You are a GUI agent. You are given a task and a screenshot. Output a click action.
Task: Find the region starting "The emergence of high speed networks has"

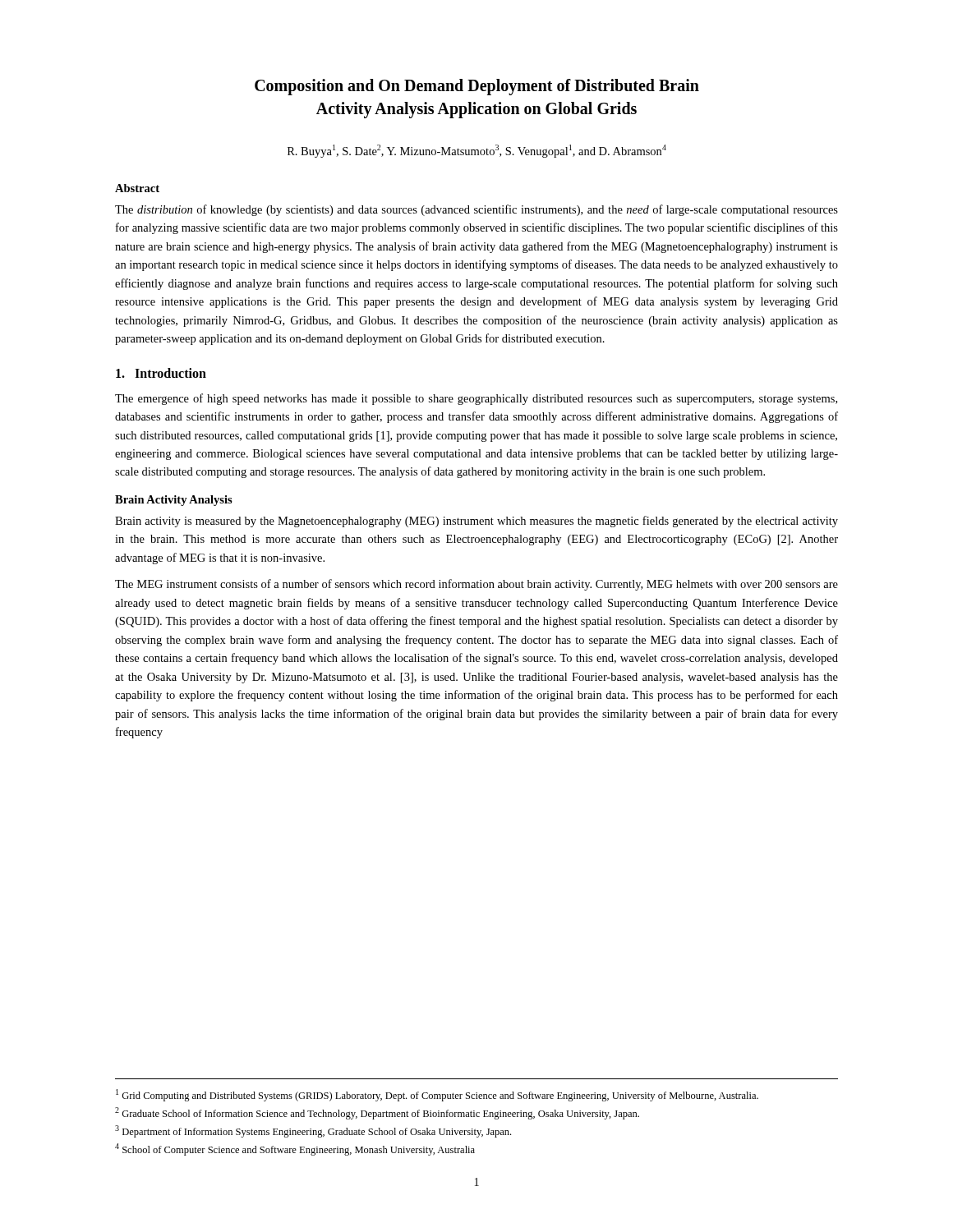tap(476, 435)
